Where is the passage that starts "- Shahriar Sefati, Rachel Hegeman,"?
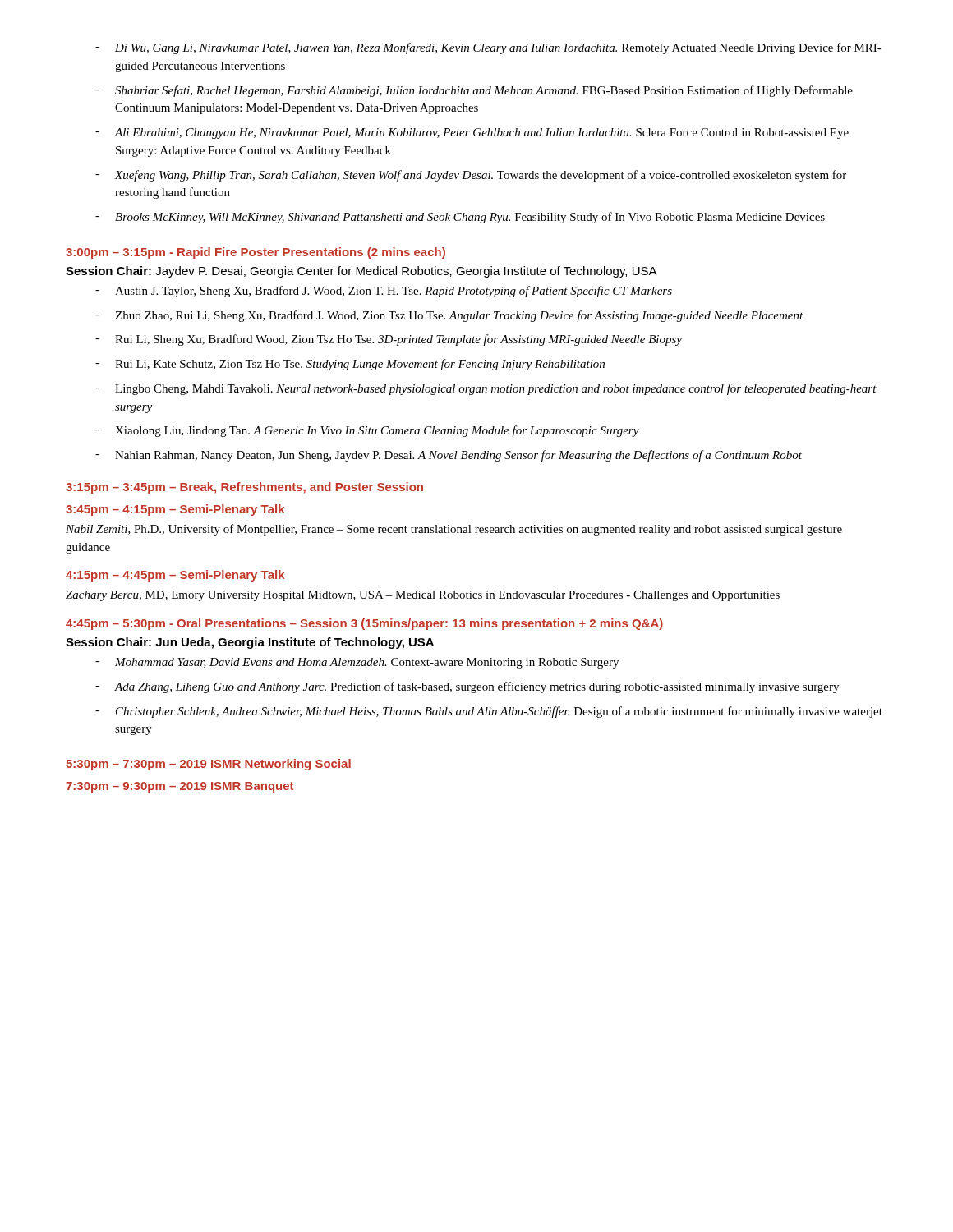 491,100
